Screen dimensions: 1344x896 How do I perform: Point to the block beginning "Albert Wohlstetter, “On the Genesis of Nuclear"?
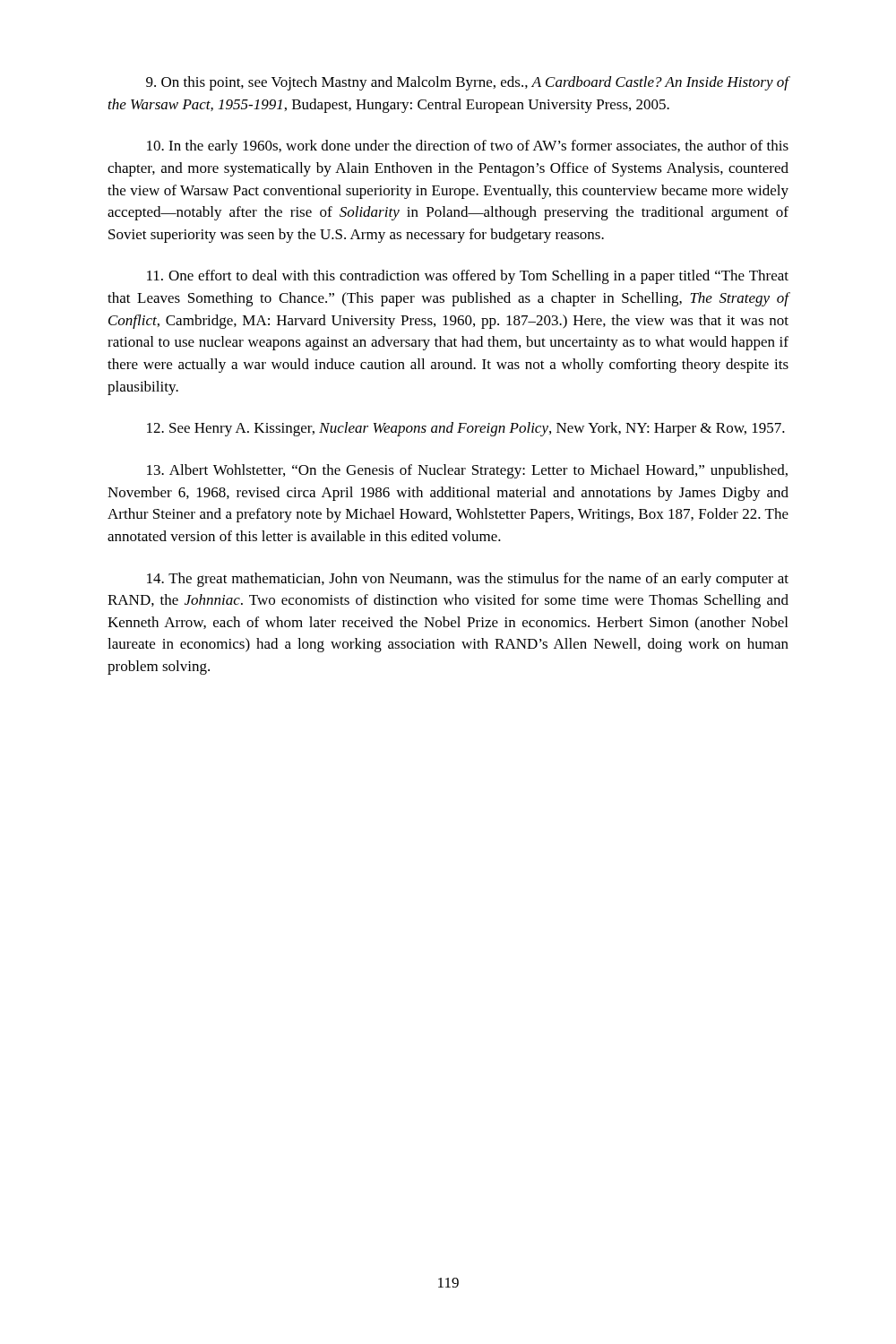448,504
